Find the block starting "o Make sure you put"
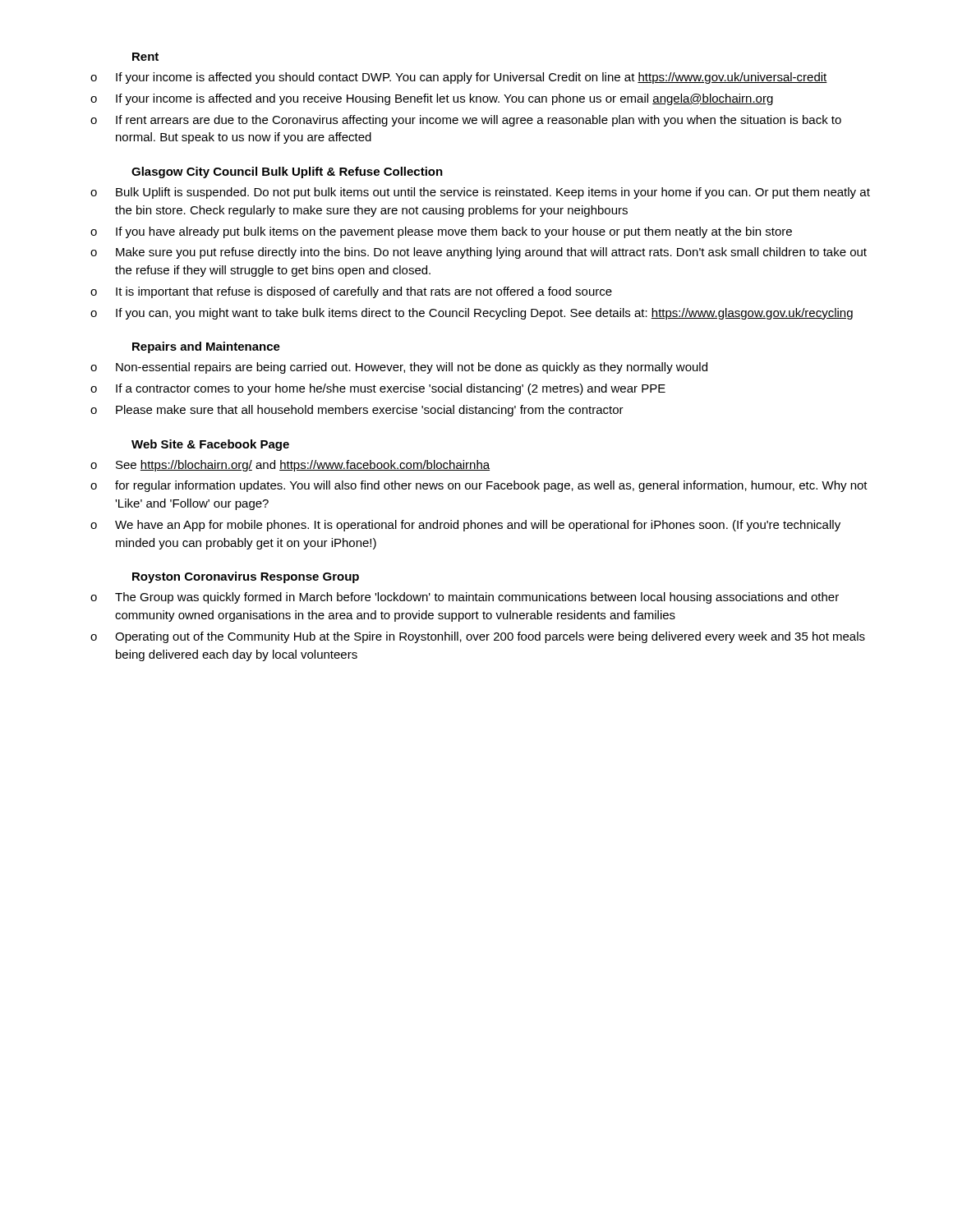 coord(476,261)
